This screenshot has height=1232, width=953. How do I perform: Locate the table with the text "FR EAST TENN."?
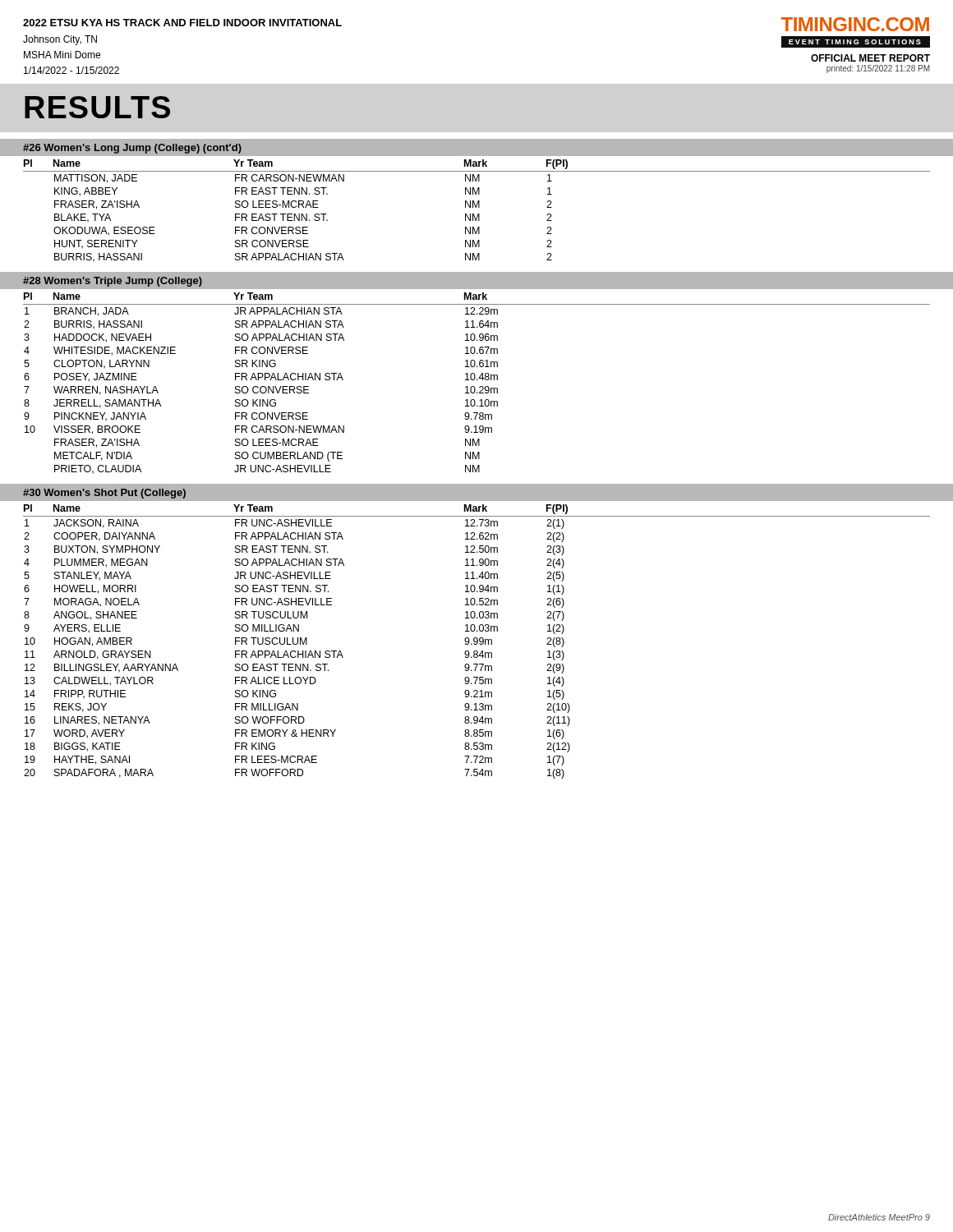476,210
